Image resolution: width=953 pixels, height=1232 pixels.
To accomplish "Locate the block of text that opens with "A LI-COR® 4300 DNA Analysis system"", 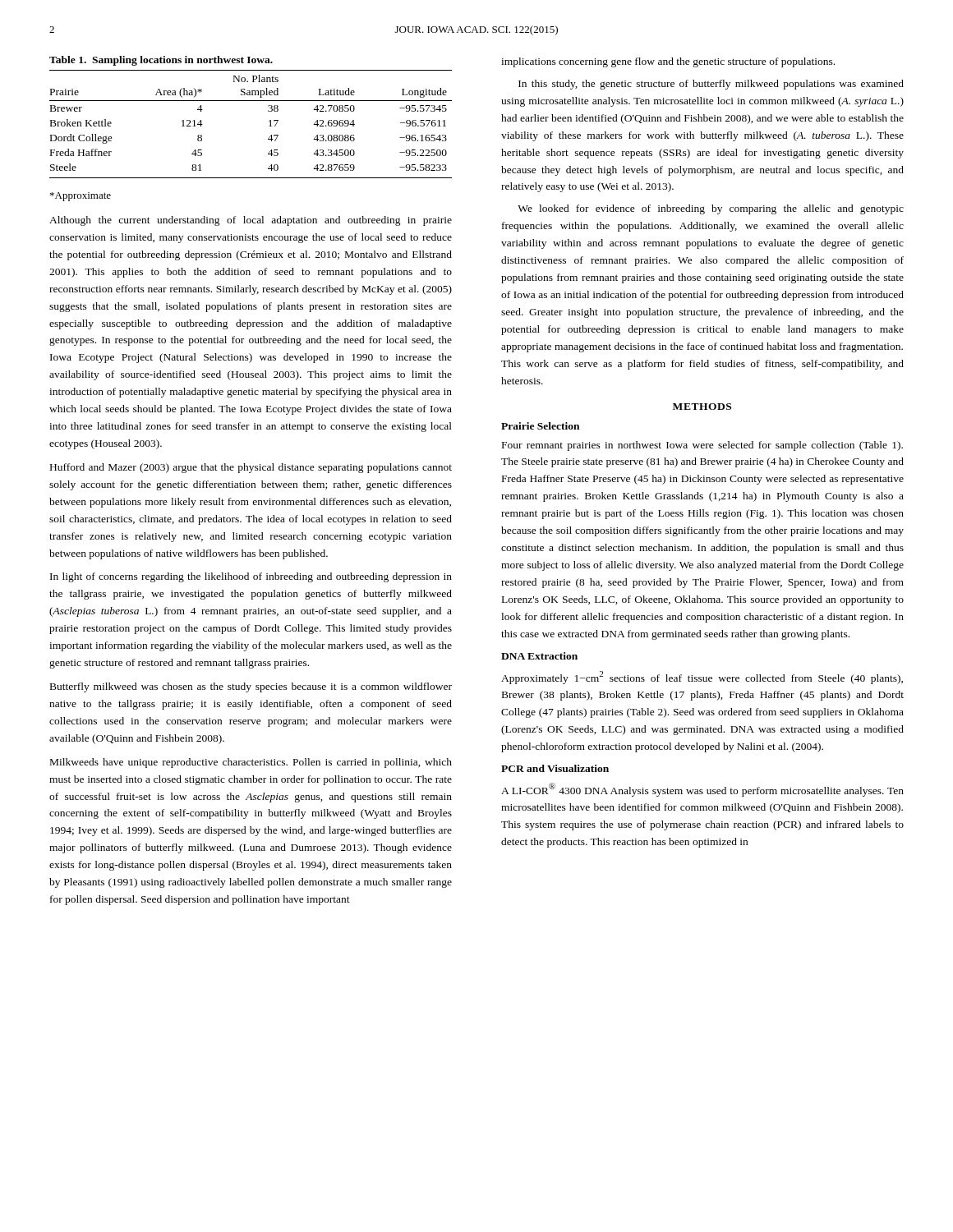I will click(702, 815).
